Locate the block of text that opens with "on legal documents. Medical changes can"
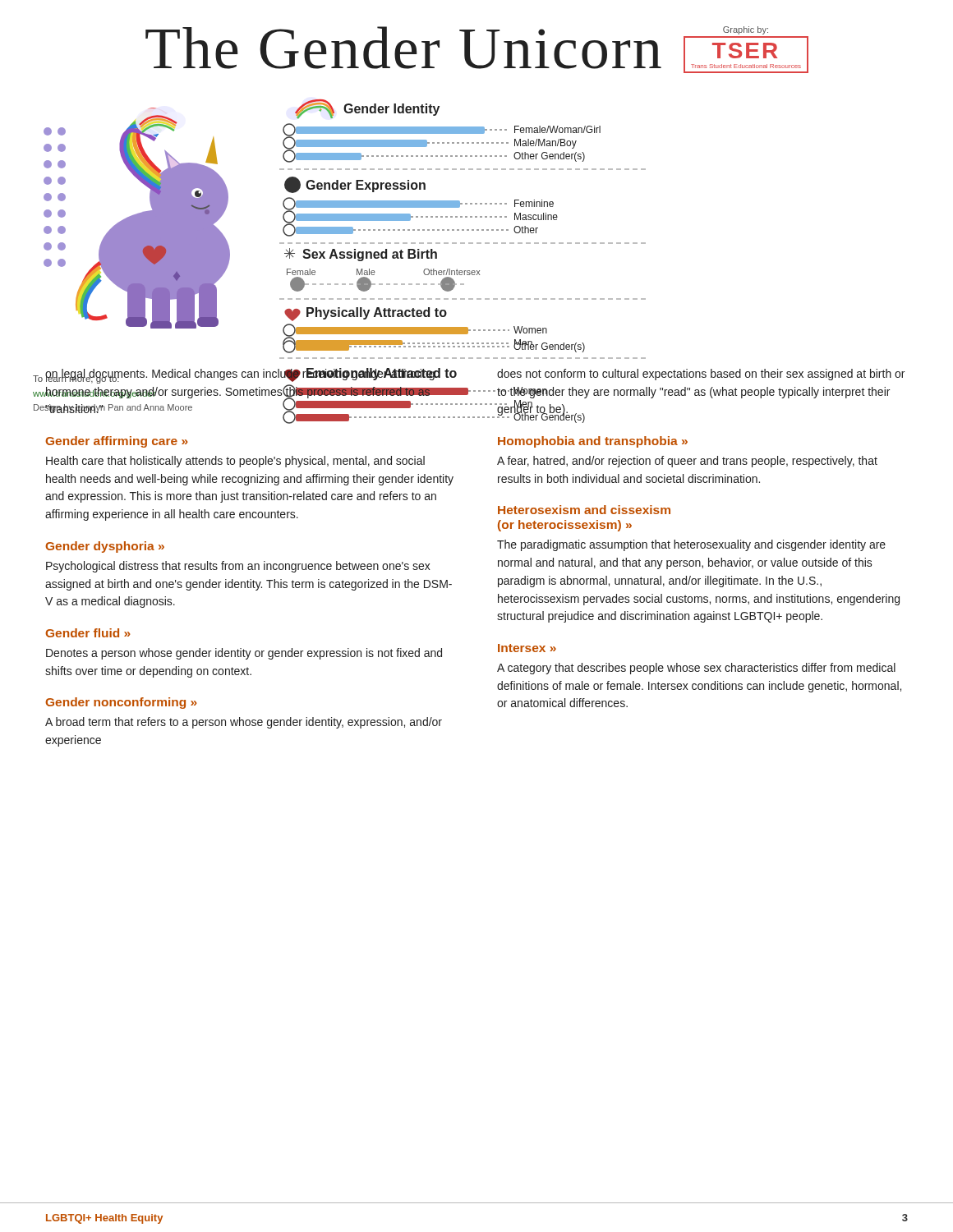 coord(251,392)
